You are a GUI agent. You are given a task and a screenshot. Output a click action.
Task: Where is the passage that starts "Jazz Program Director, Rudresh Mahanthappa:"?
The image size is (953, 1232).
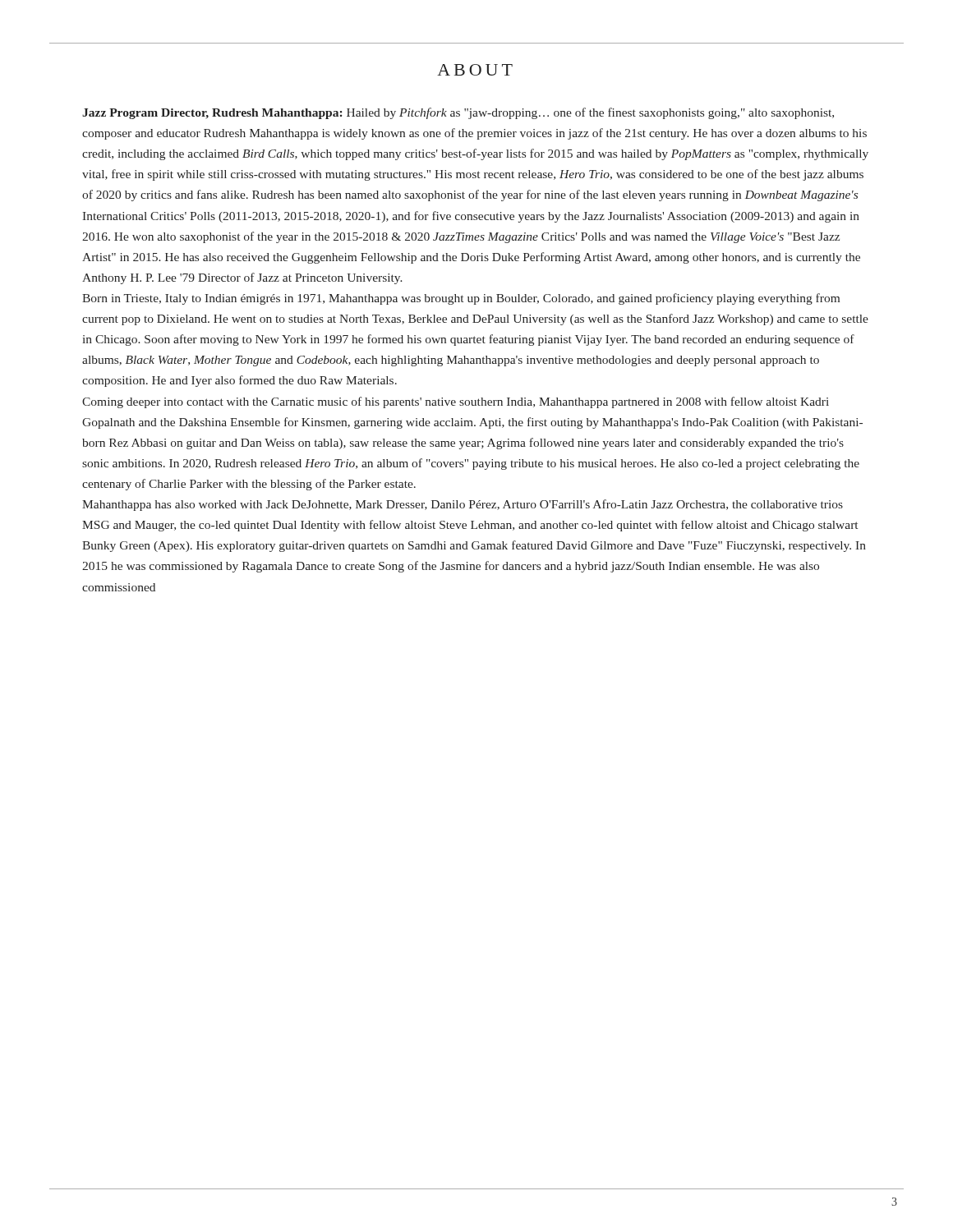[476, 195]
